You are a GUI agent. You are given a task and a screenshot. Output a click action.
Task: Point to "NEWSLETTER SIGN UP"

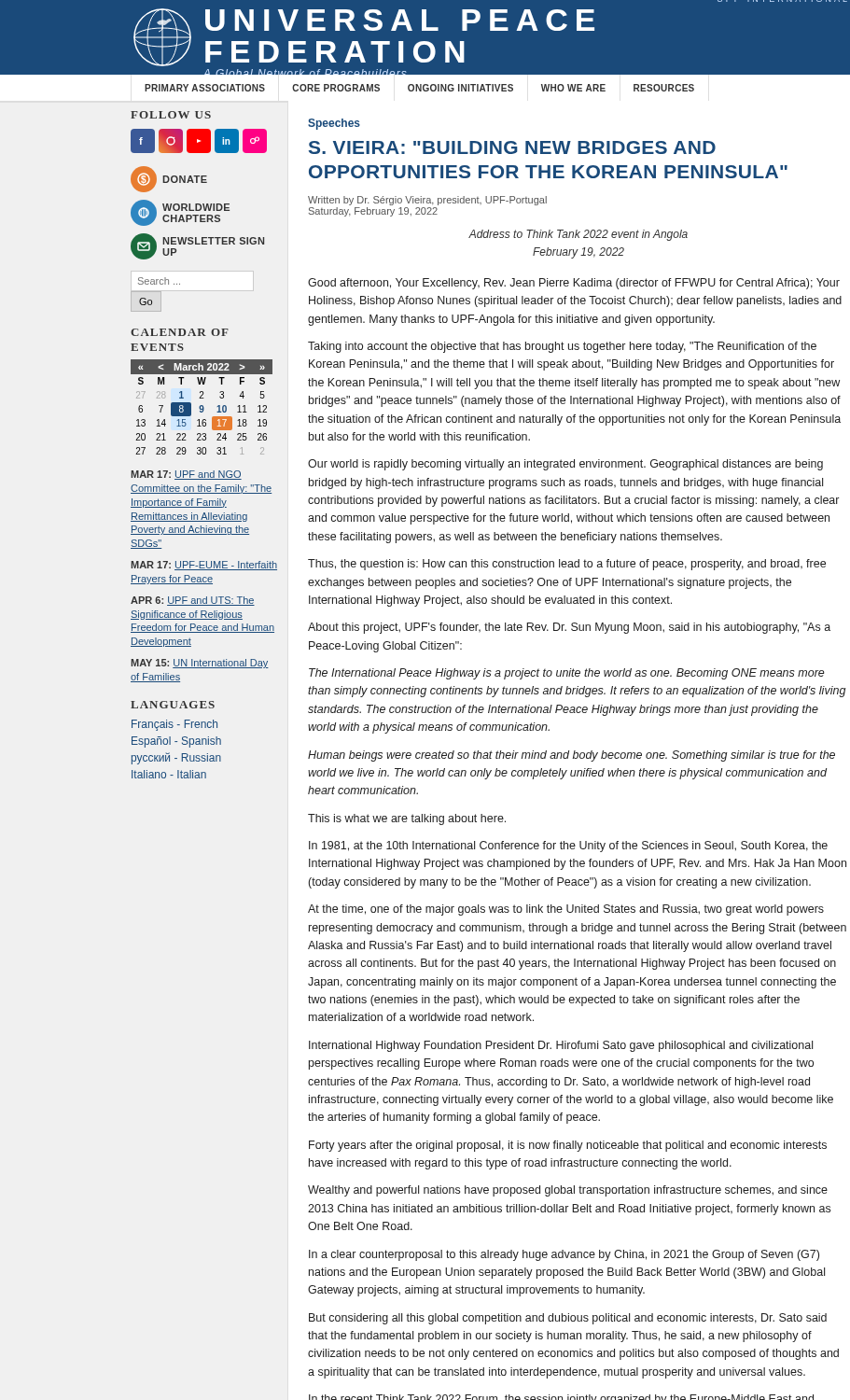pos(204,246)
